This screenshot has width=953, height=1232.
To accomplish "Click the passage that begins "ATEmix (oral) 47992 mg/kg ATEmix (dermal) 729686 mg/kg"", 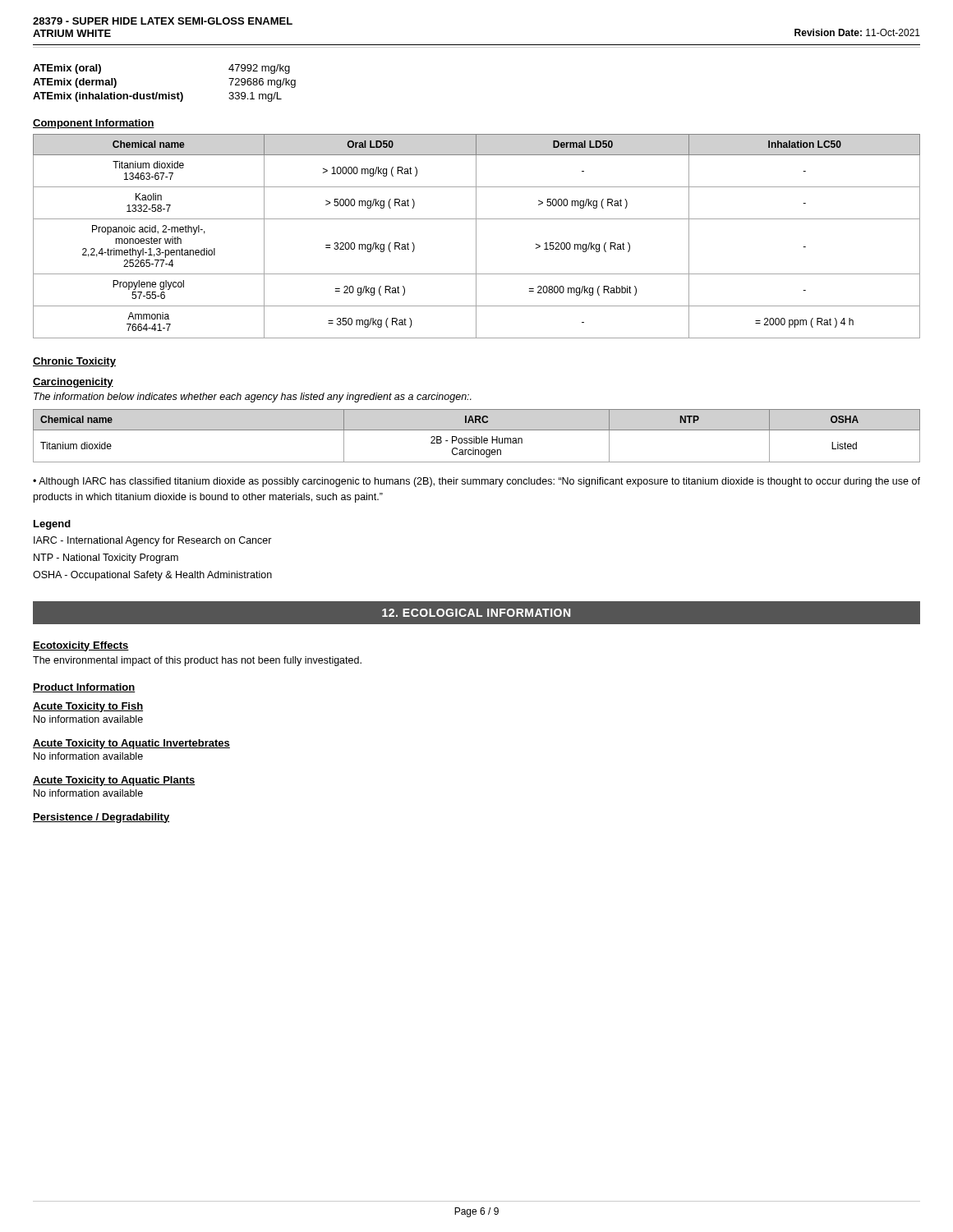I will coord(69,69).
